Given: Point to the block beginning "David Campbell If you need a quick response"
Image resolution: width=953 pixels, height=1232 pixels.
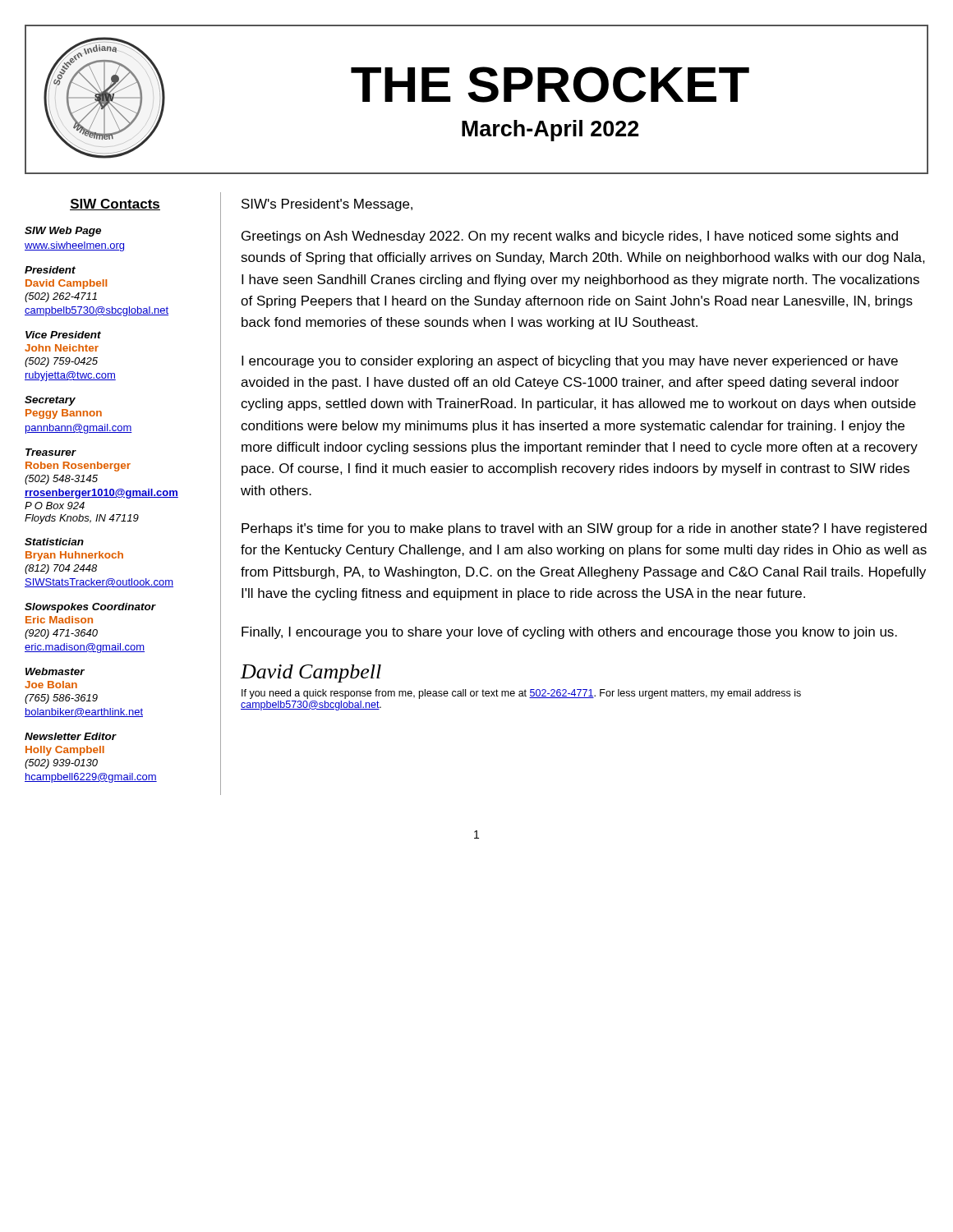Looking at the screenshot, I should click(x=585, y=685).
